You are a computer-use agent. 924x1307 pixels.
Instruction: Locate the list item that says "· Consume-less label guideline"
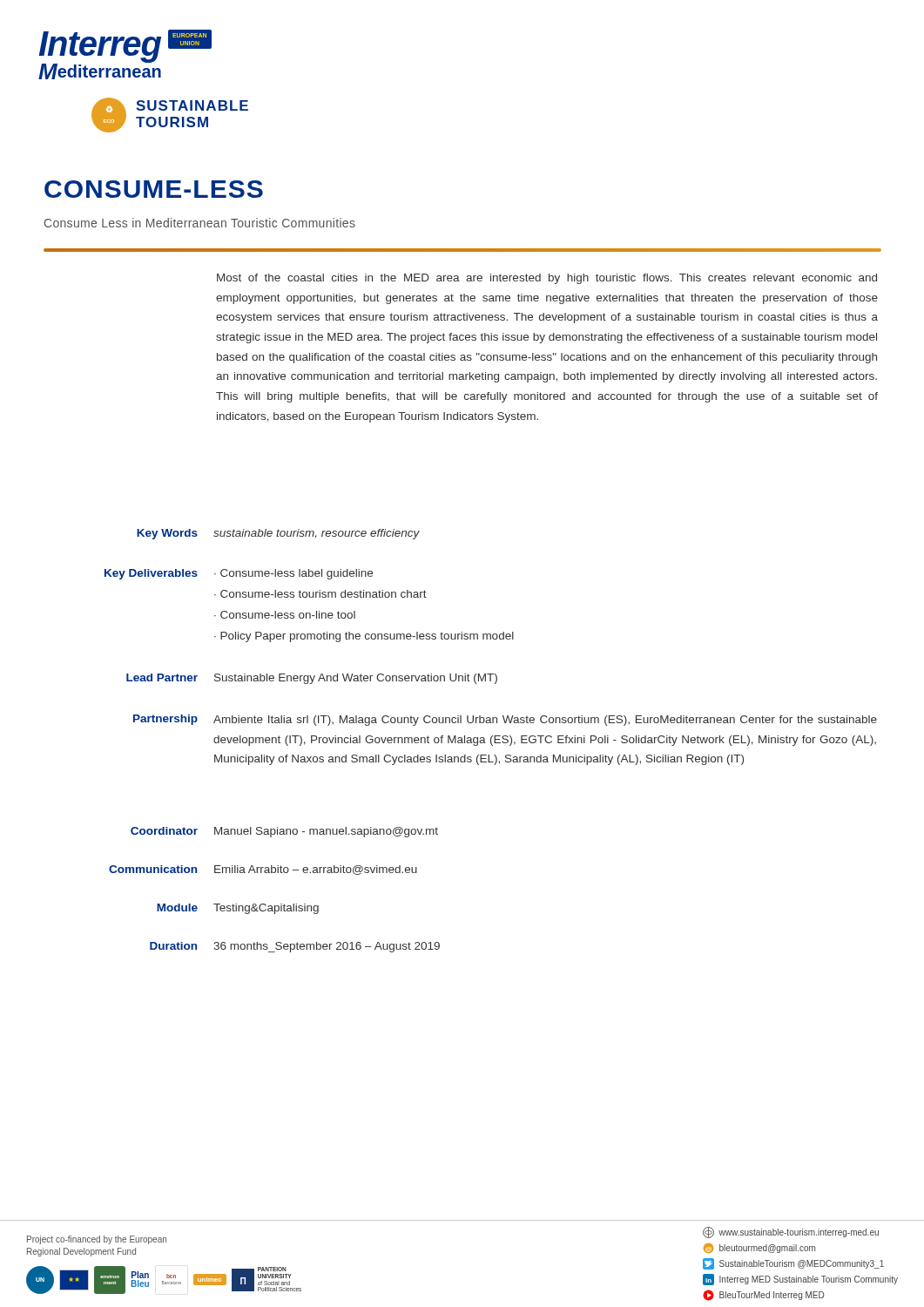pos(293,573)
